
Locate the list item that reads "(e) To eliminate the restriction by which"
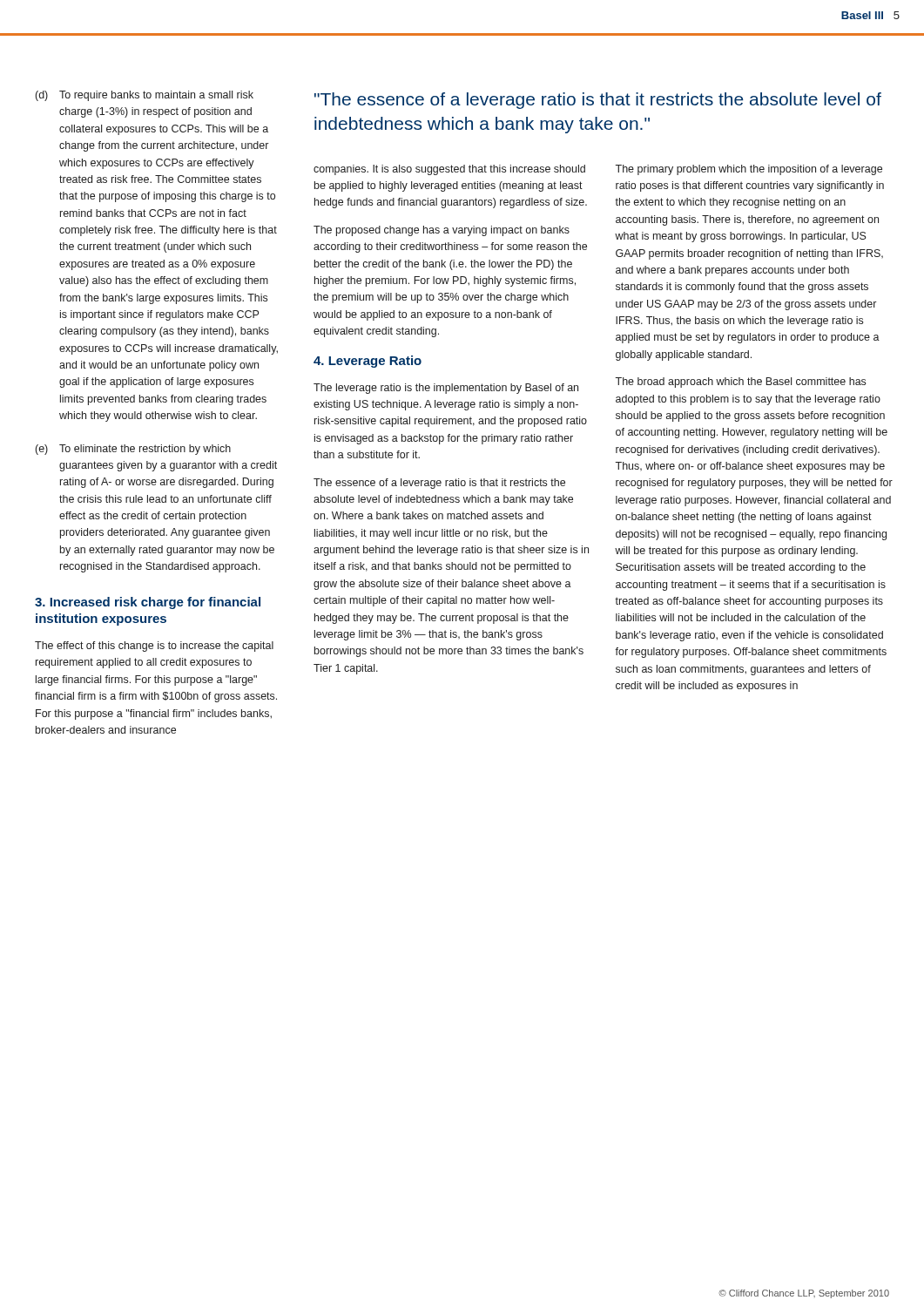coord(157,508)
